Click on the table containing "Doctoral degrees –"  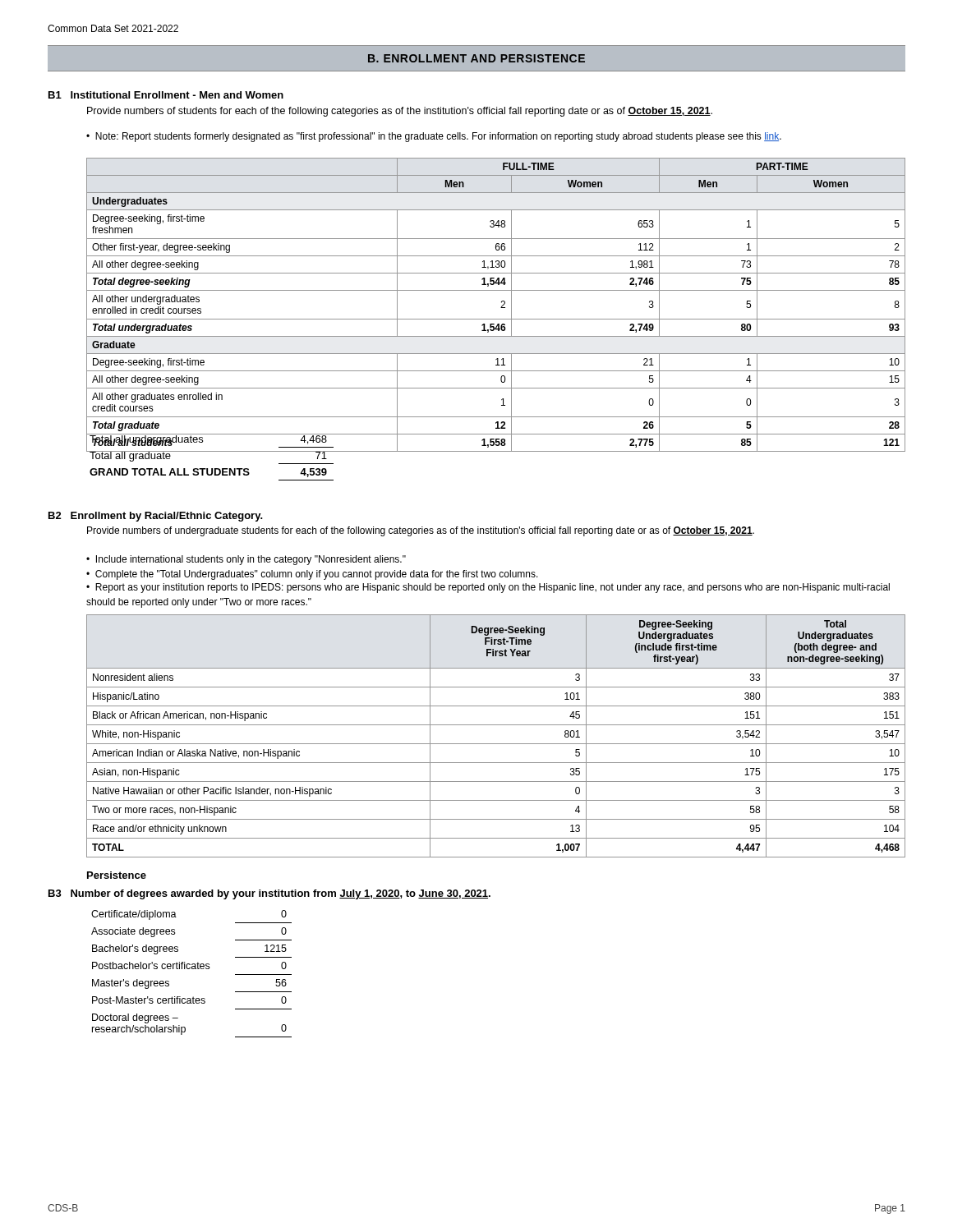point(189,972)
